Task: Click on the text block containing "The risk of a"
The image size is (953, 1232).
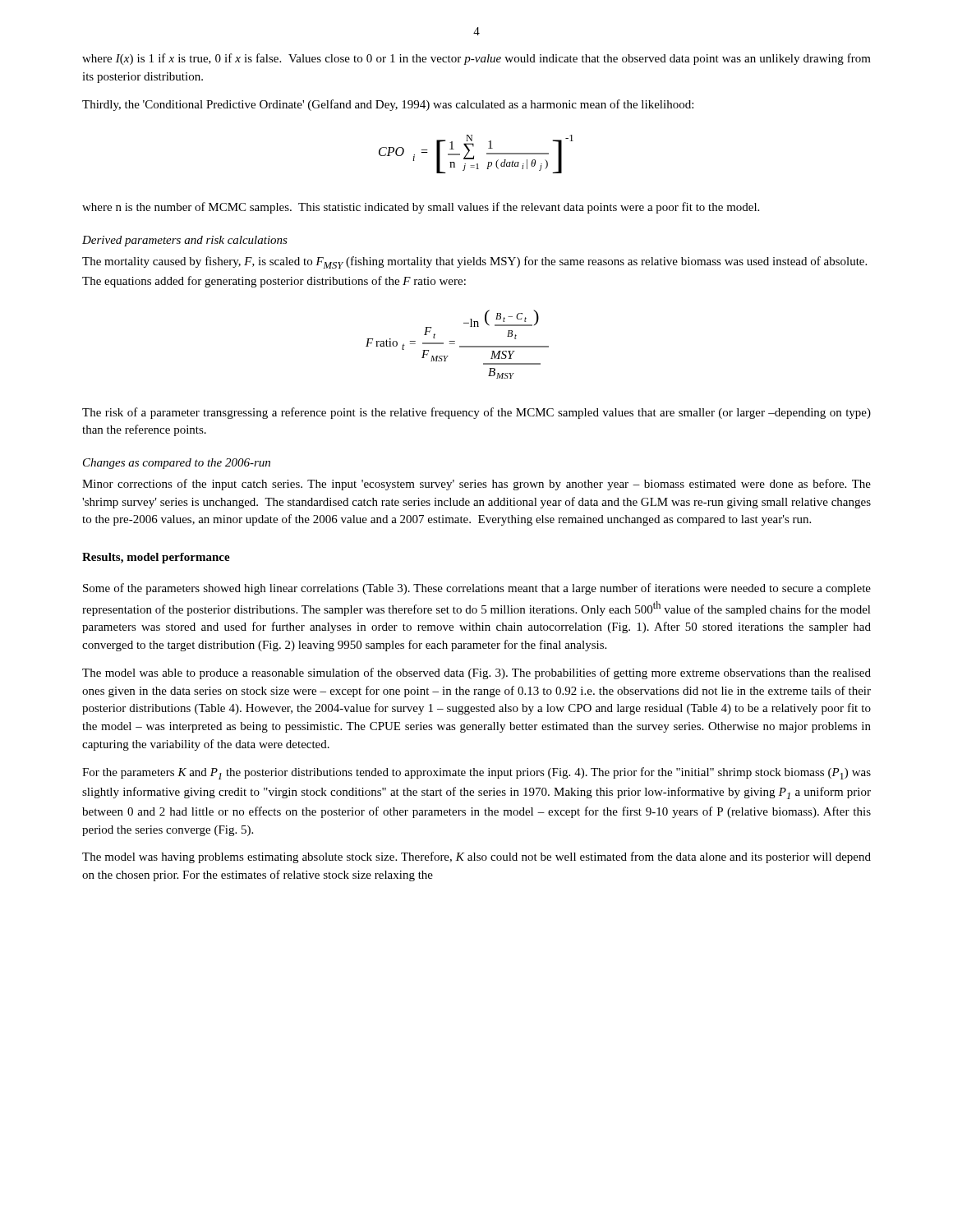Action: tap(476, 422)
